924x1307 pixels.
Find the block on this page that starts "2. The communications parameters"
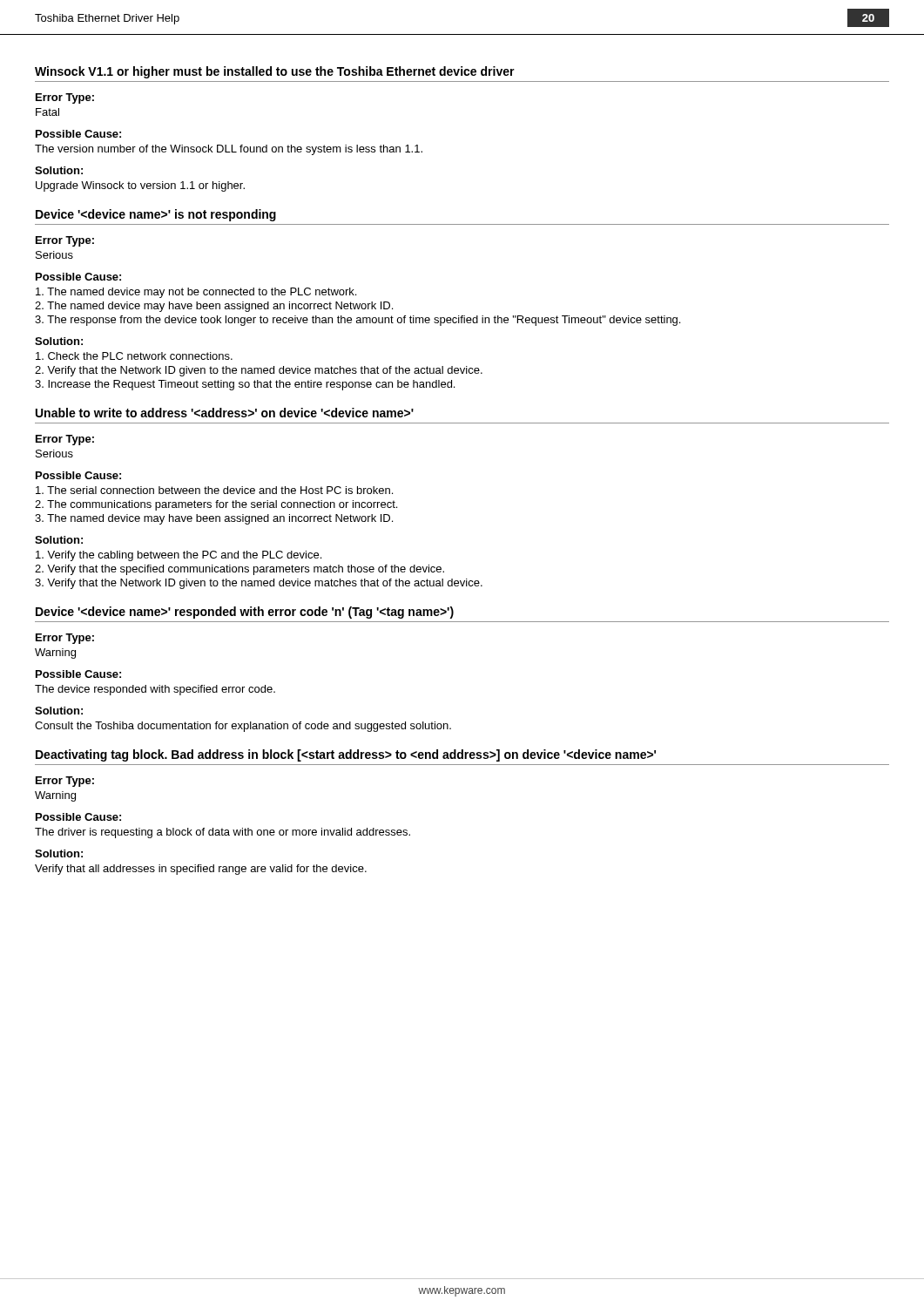(x=217, y=504)
